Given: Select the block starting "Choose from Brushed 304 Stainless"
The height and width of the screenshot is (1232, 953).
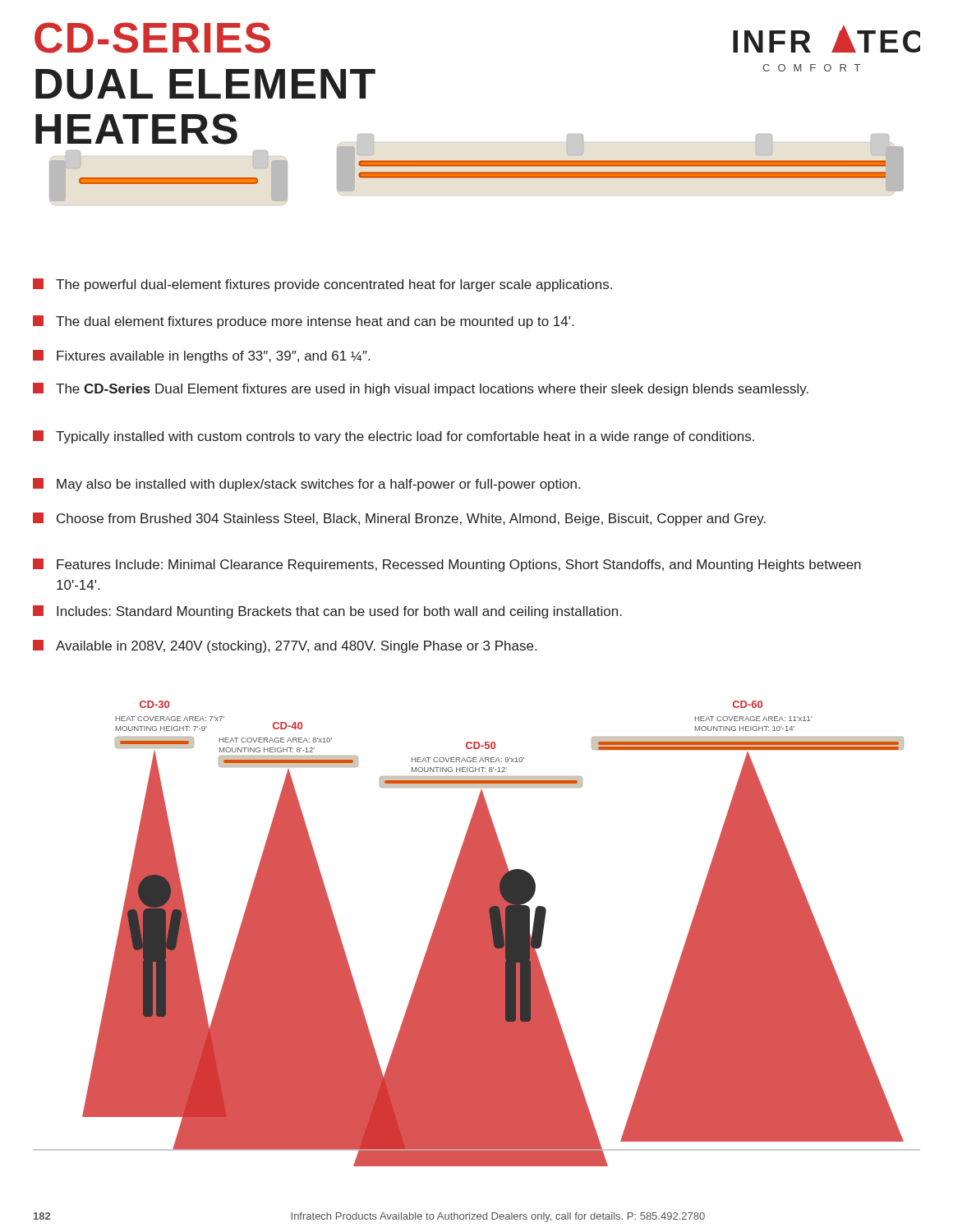Looking at the screenshot, I should (x=400, y=519).
